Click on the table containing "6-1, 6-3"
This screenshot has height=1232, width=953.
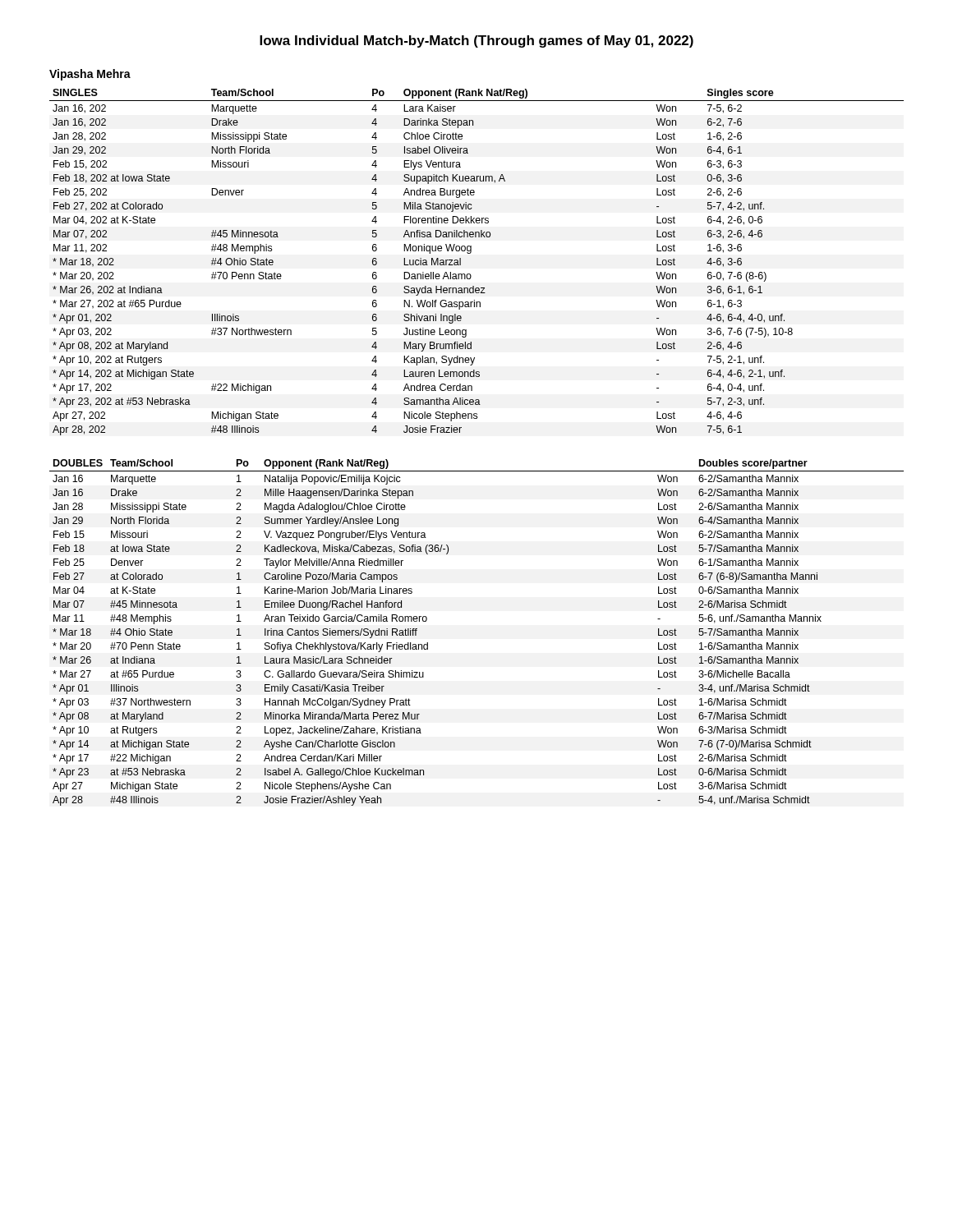(x=476, y=261)
